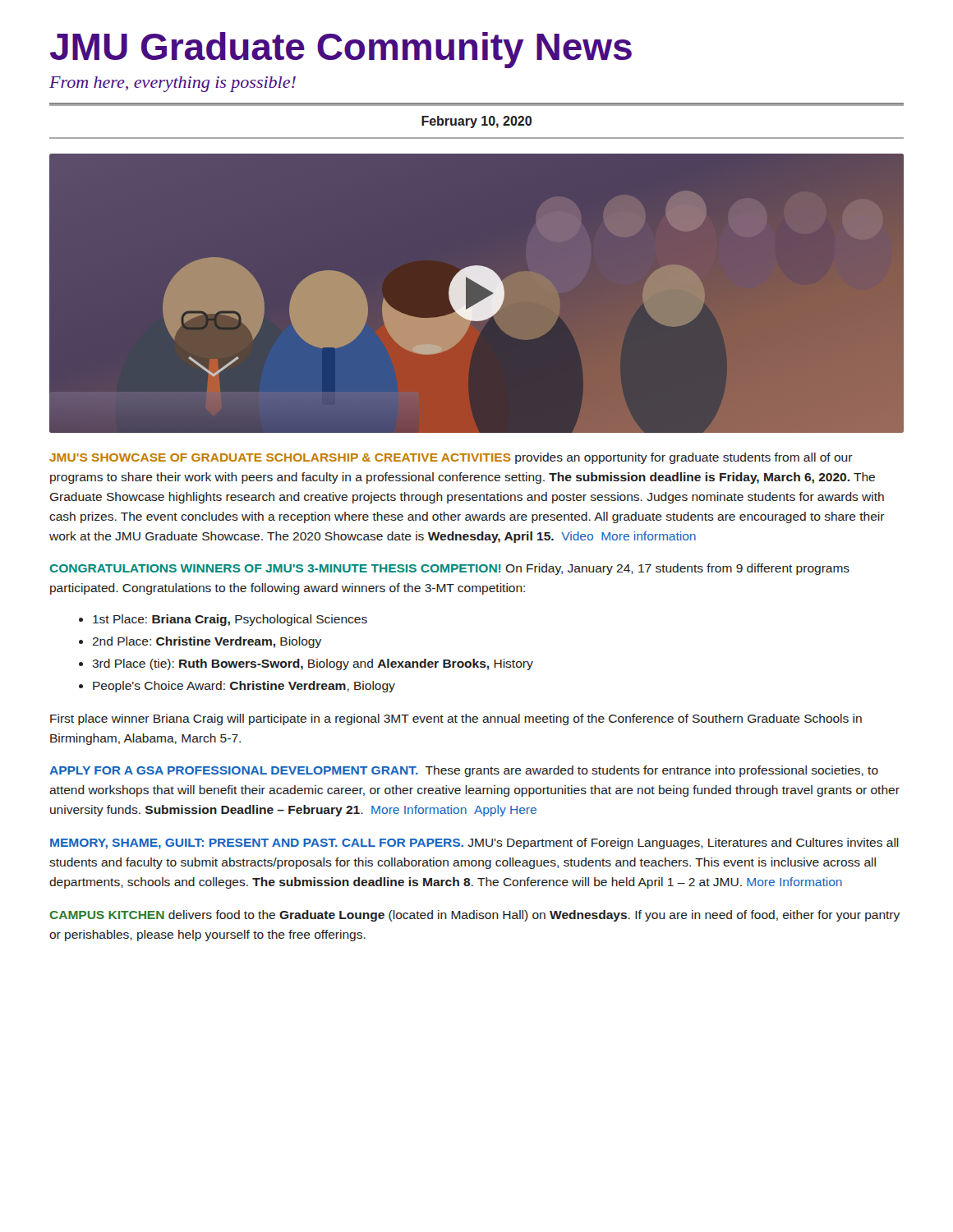Find the element starting "MEMORY, SHAME, GUILT: PRESENT AND"
The height and width of the screenshot is (1232, 953).
pos(476,862)
